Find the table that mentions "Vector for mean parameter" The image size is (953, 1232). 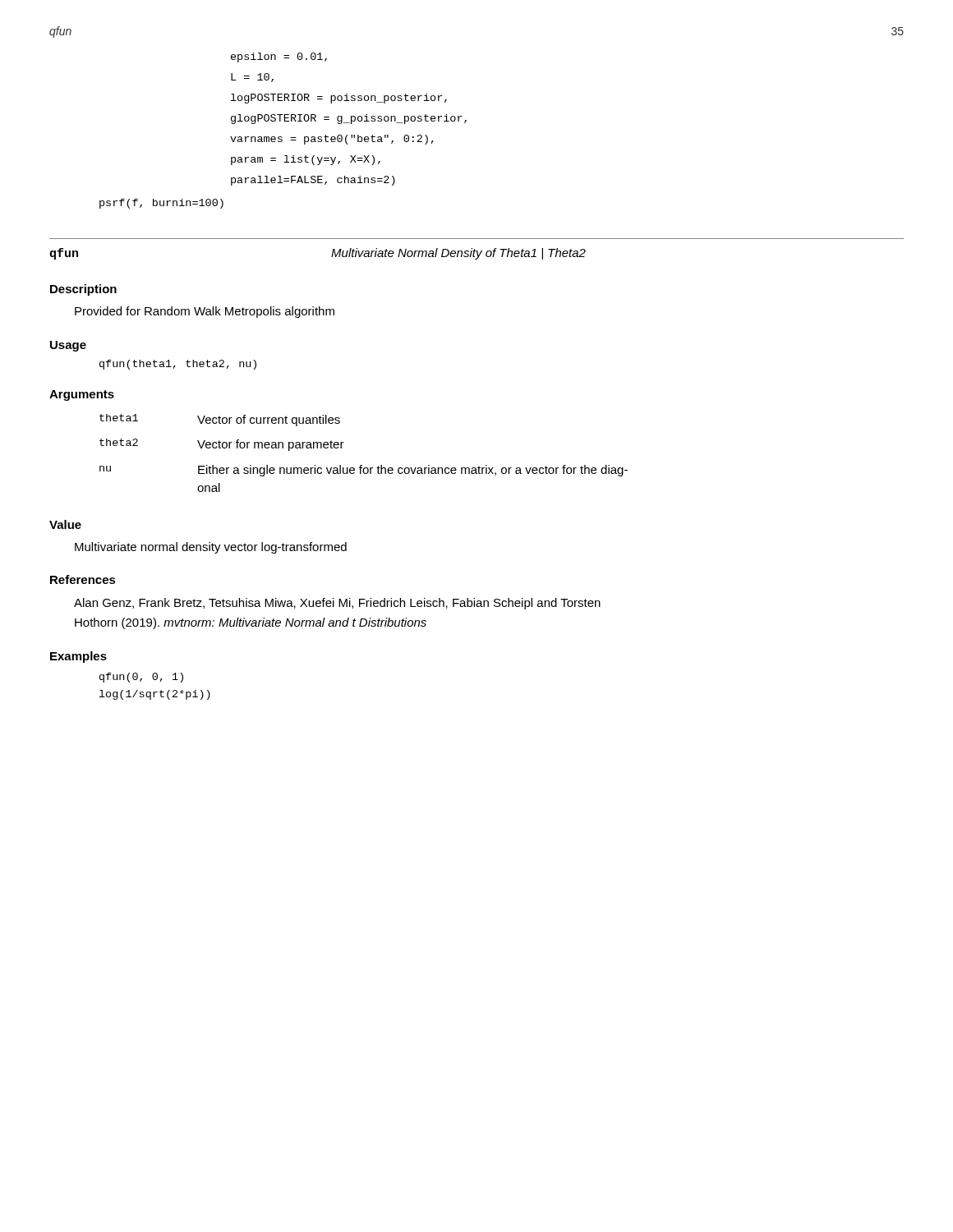476,454
